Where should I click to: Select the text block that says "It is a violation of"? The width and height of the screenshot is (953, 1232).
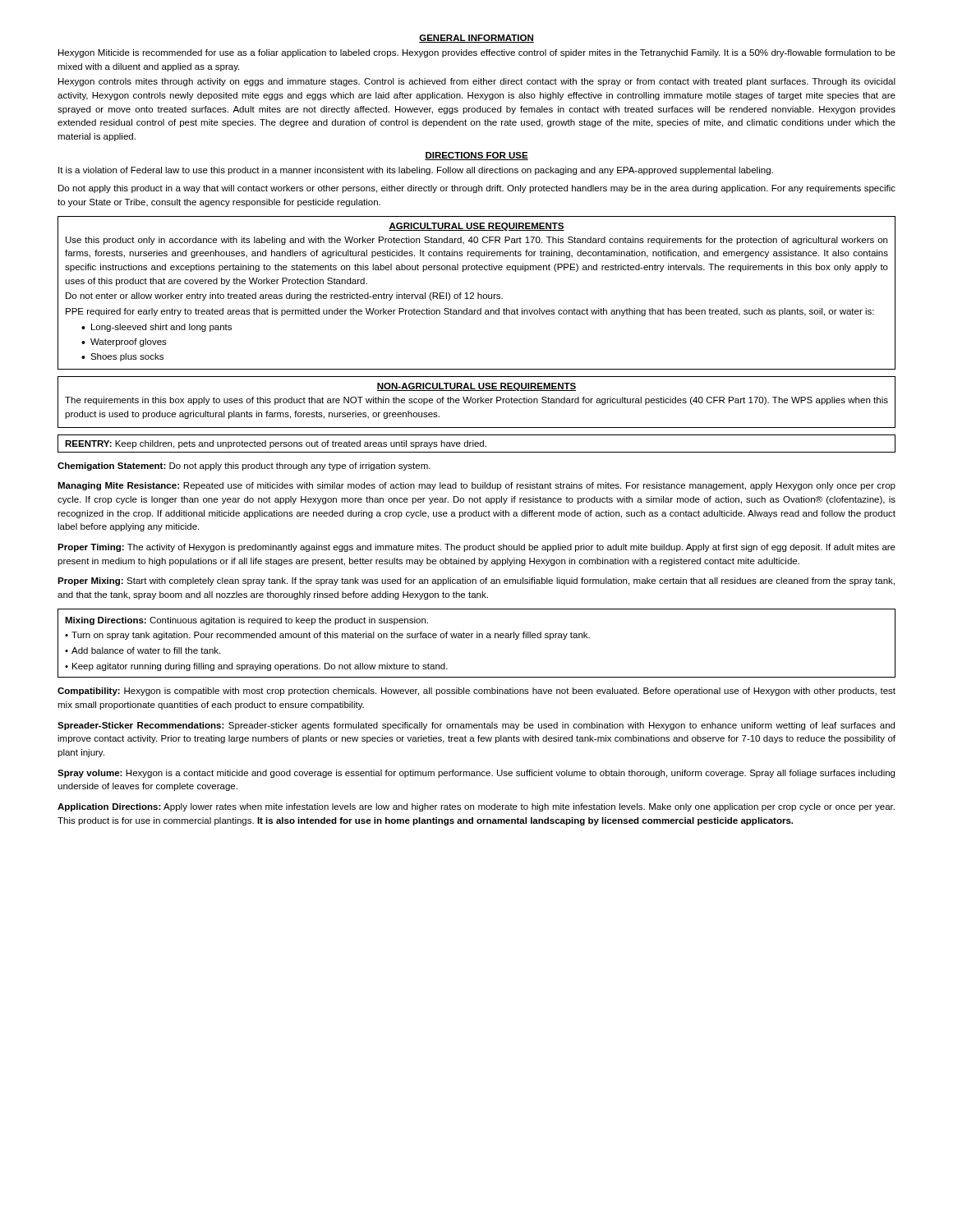click(x=416, y=170)
